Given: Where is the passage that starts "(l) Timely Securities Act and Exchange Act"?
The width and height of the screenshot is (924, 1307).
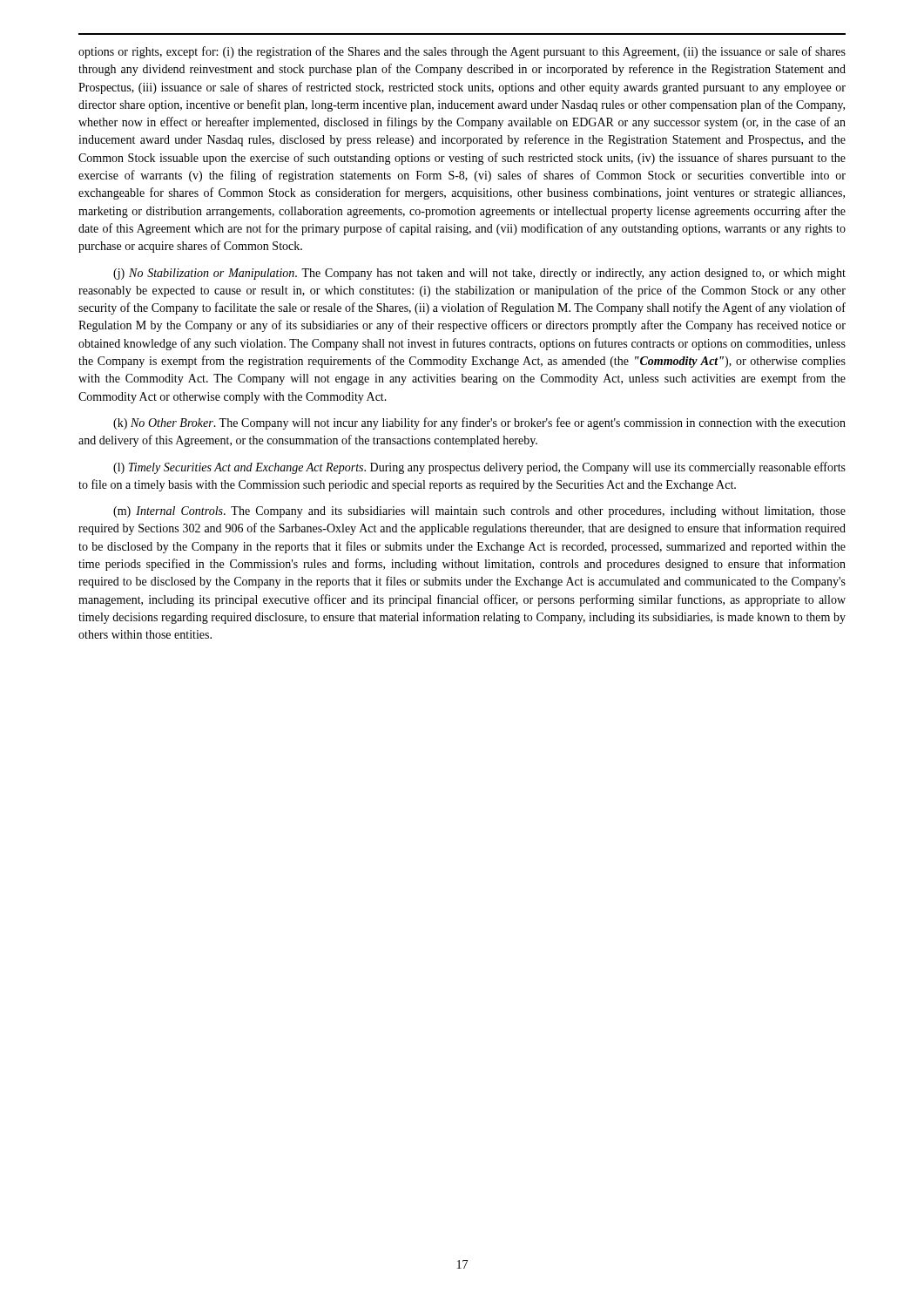Looking at the screenshot, I should [462, 476].
